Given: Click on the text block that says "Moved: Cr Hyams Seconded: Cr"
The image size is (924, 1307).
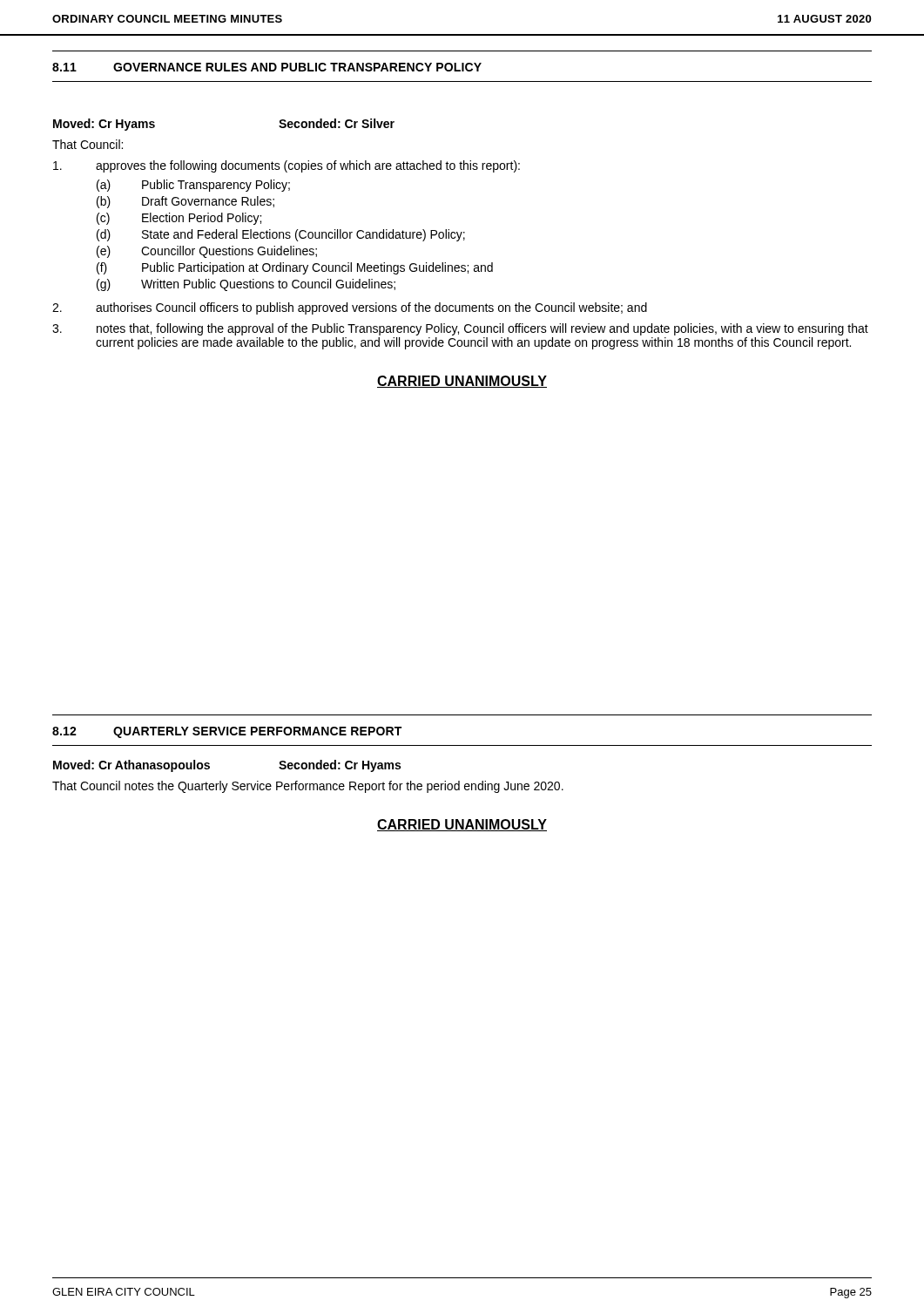Looking at the screenshot, I should coord(101,126).
